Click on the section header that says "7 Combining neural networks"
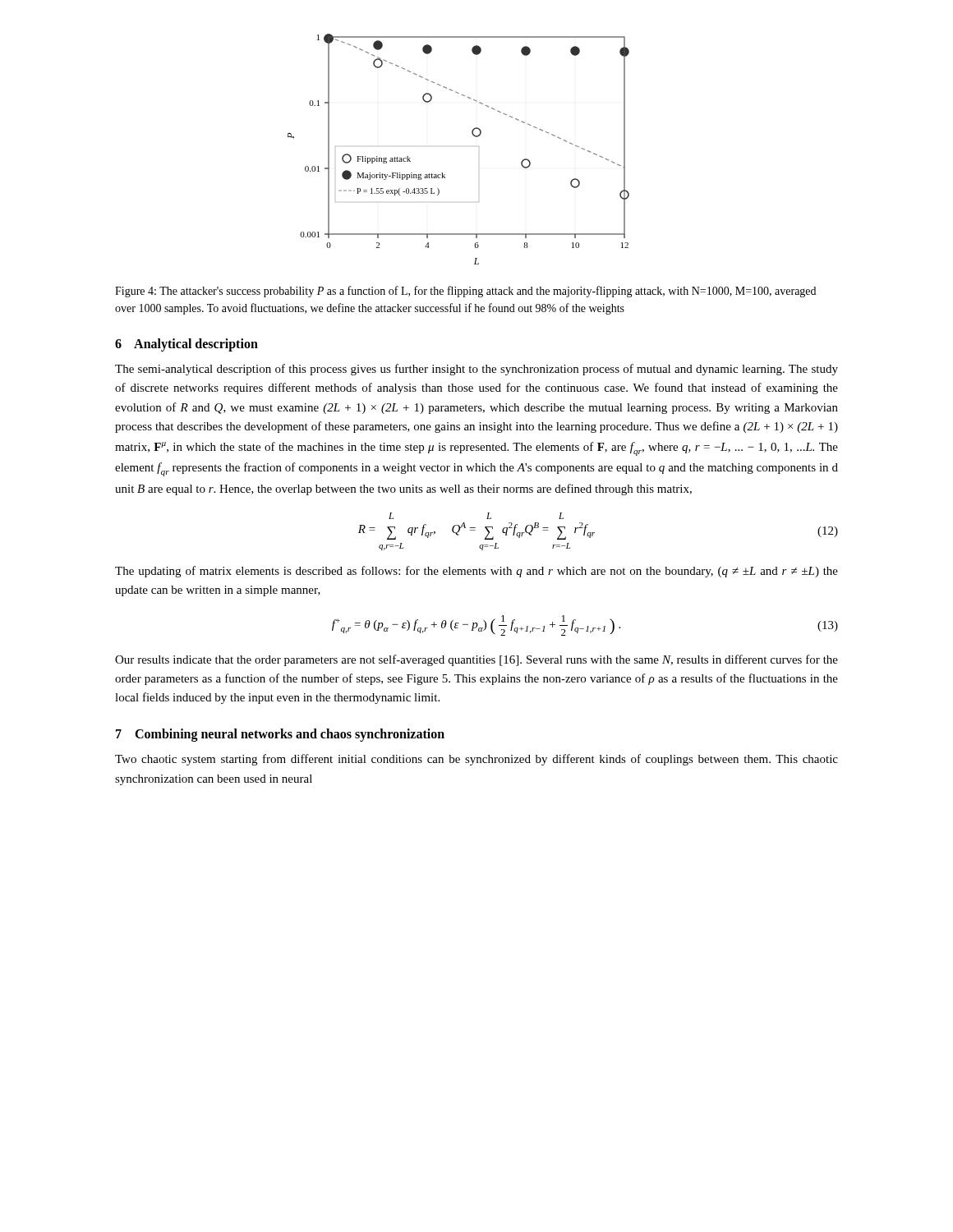Screen dimensions: 1232x953 click(280, 734)
